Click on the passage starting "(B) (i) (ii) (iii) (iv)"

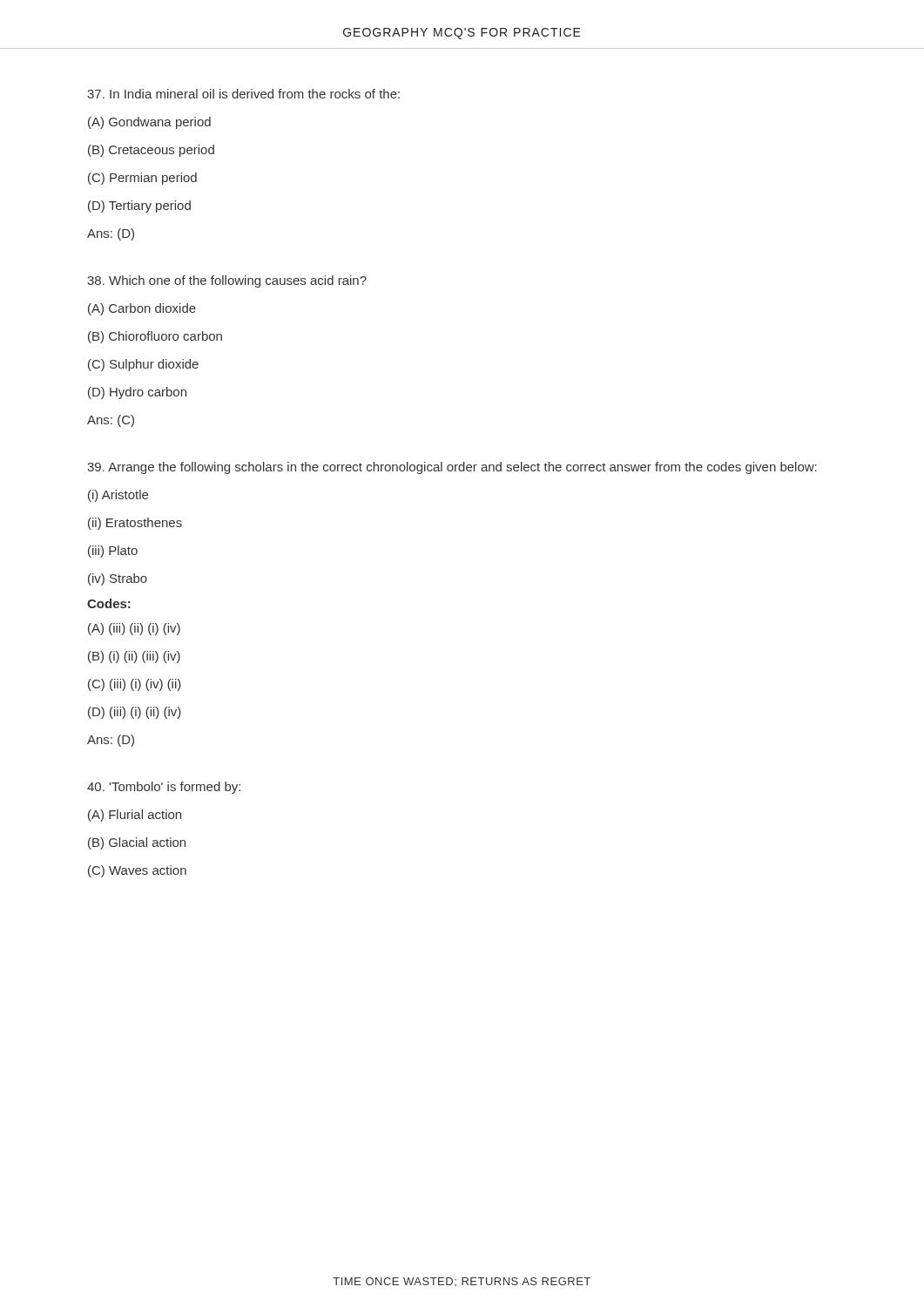[134, 656]
